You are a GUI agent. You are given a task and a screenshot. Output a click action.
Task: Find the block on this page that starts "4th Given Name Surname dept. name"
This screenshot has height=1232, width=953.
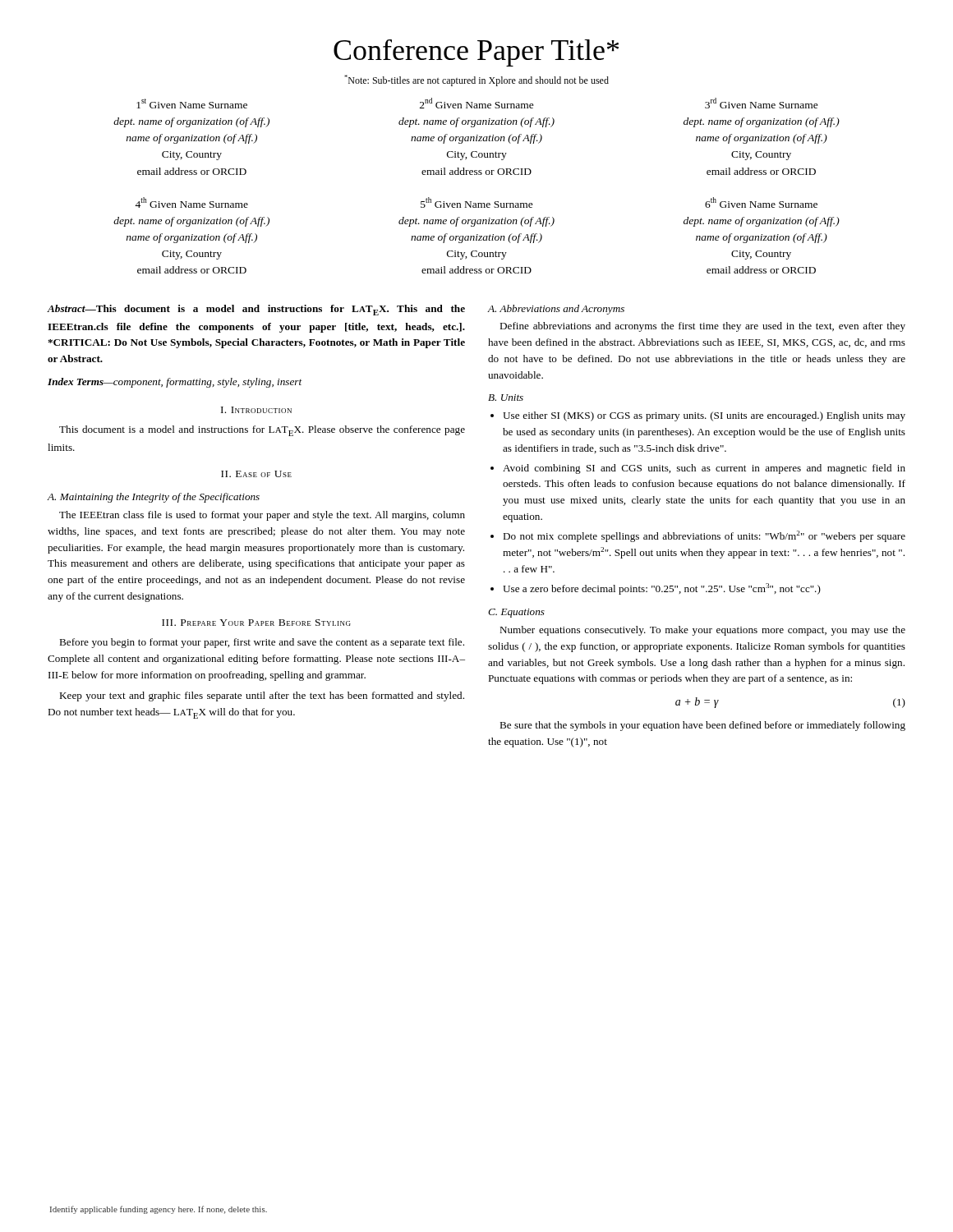pyautogui.click(x=192, y=236)
